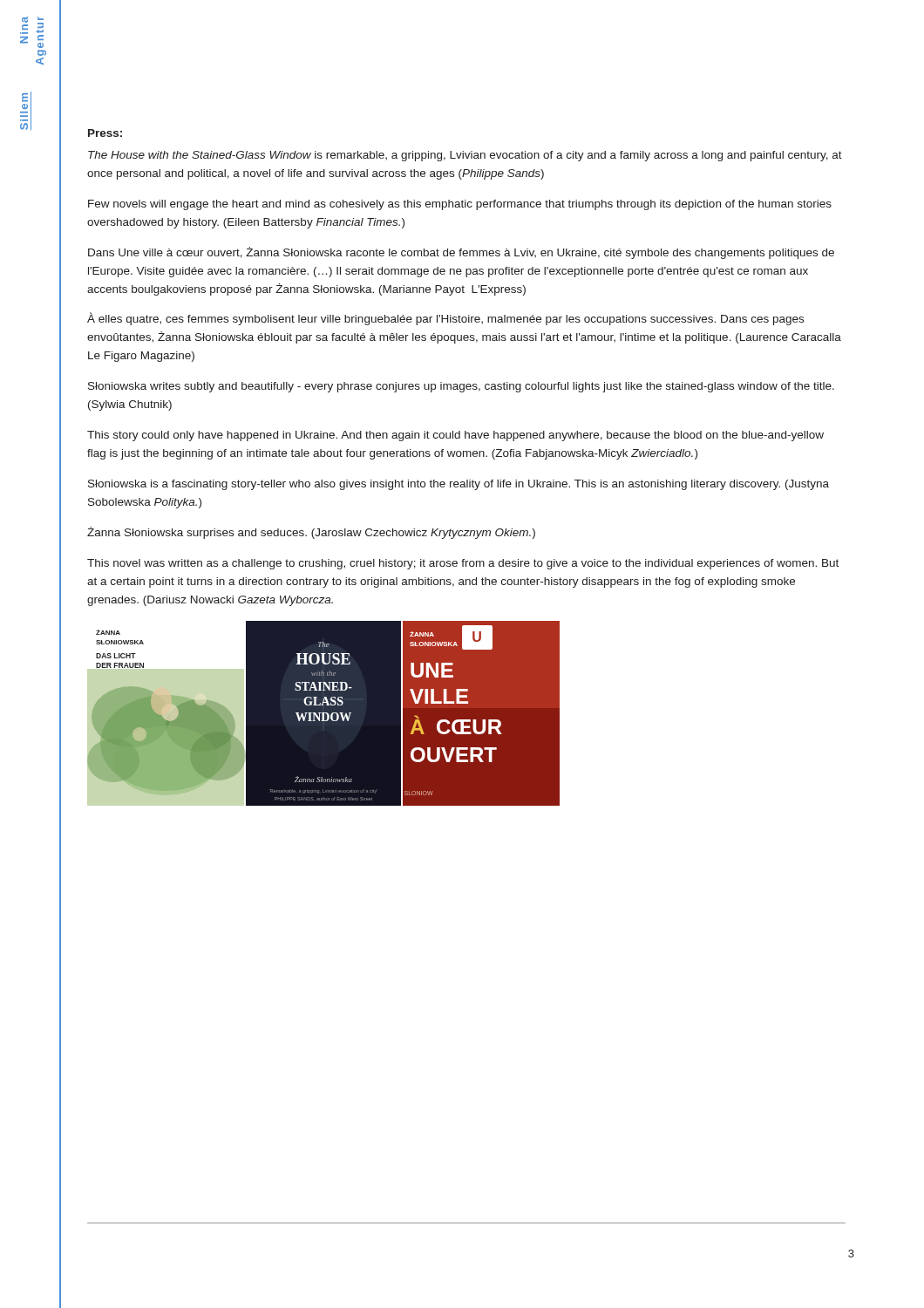Find the block on this page that starts "Few novels will engage"

click(x=459, y=213)
